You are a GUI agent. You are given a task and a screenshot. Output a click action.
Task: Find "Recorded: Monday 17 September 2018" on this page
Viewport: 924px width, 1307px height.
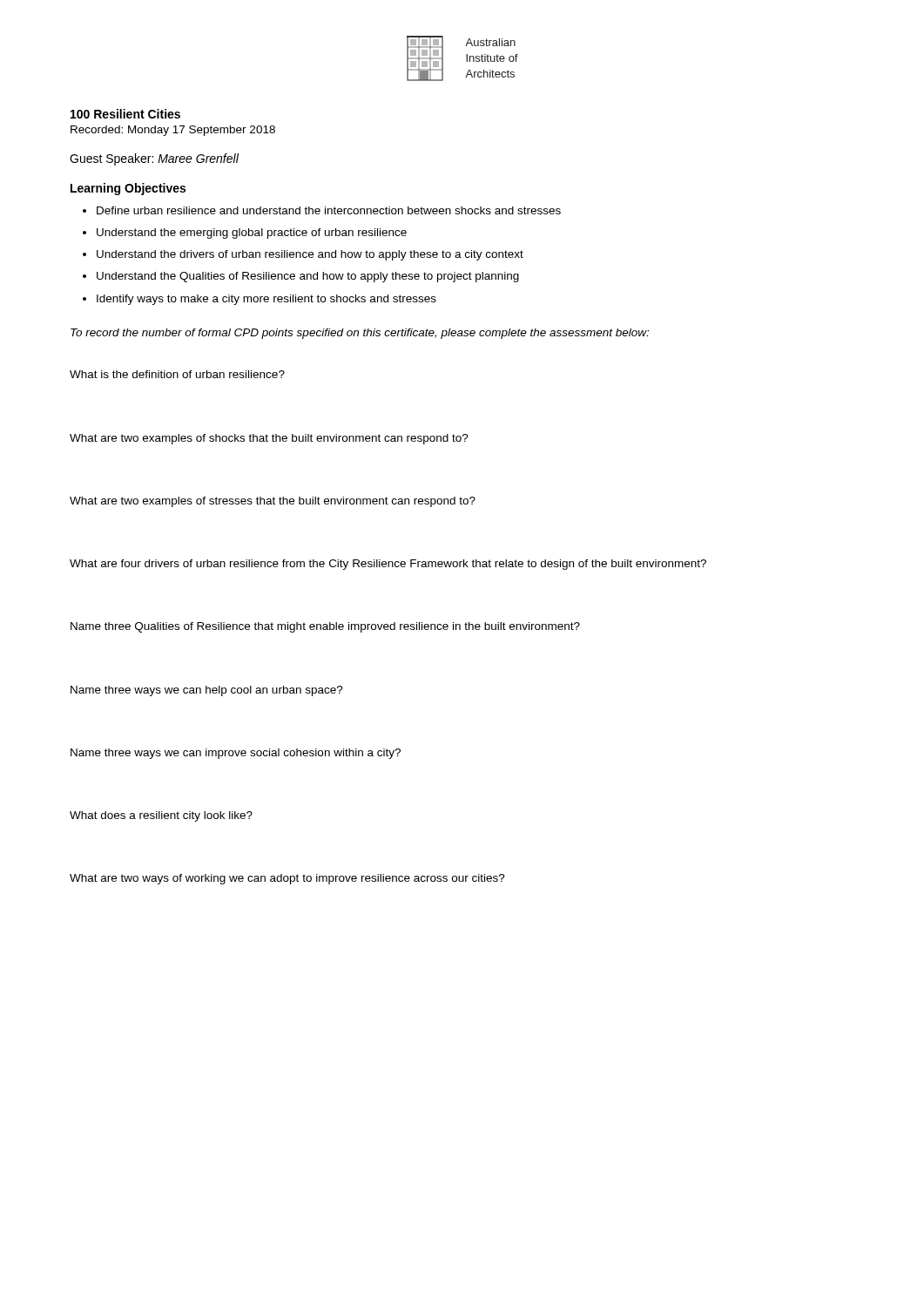pyautogui.click(x=173, y=129)
